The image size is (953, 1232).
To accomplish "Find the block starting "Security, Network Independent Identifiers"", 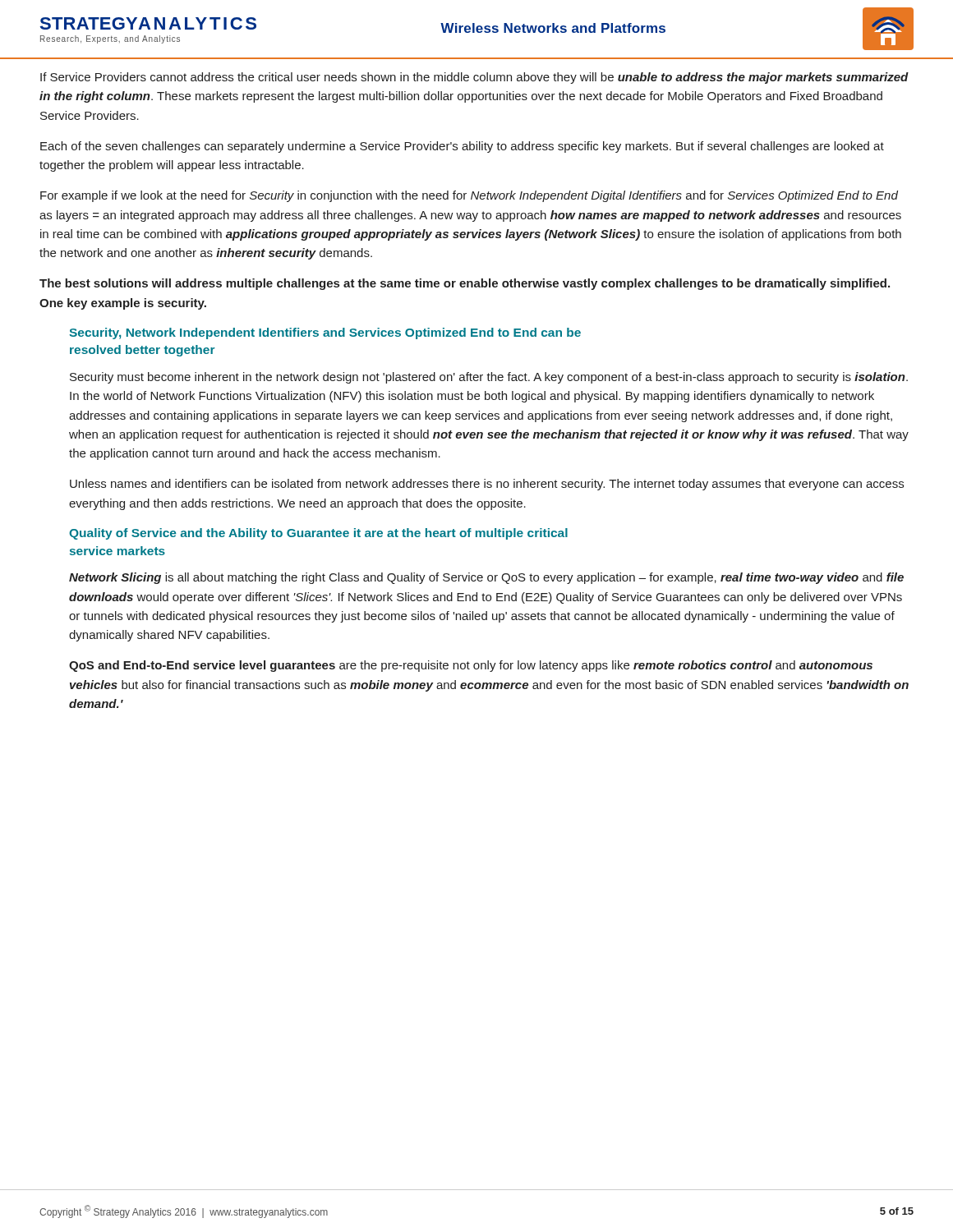I will (325, 341).
